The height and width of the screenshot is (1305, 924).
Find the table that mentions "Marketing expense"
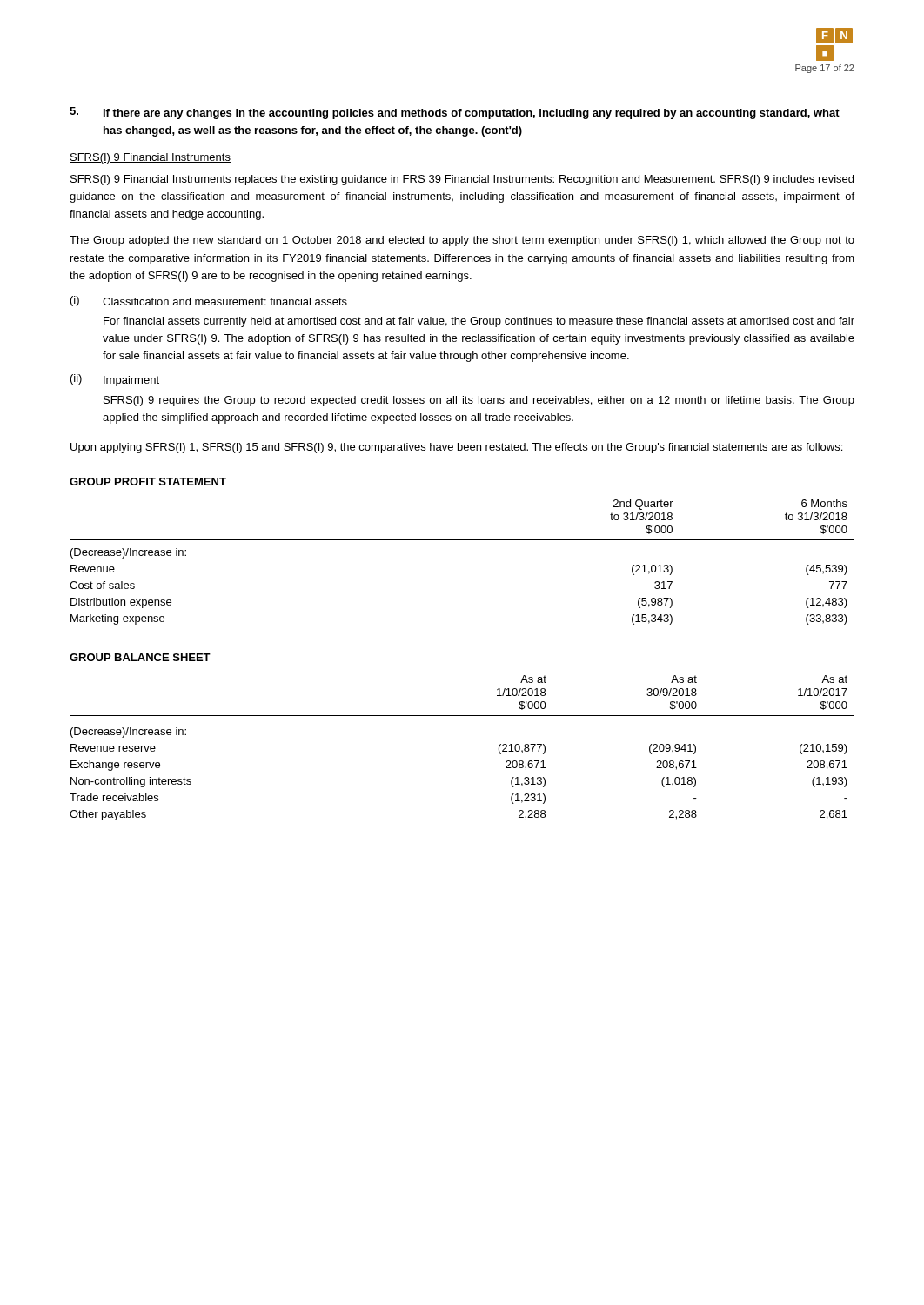coord(462,561)
